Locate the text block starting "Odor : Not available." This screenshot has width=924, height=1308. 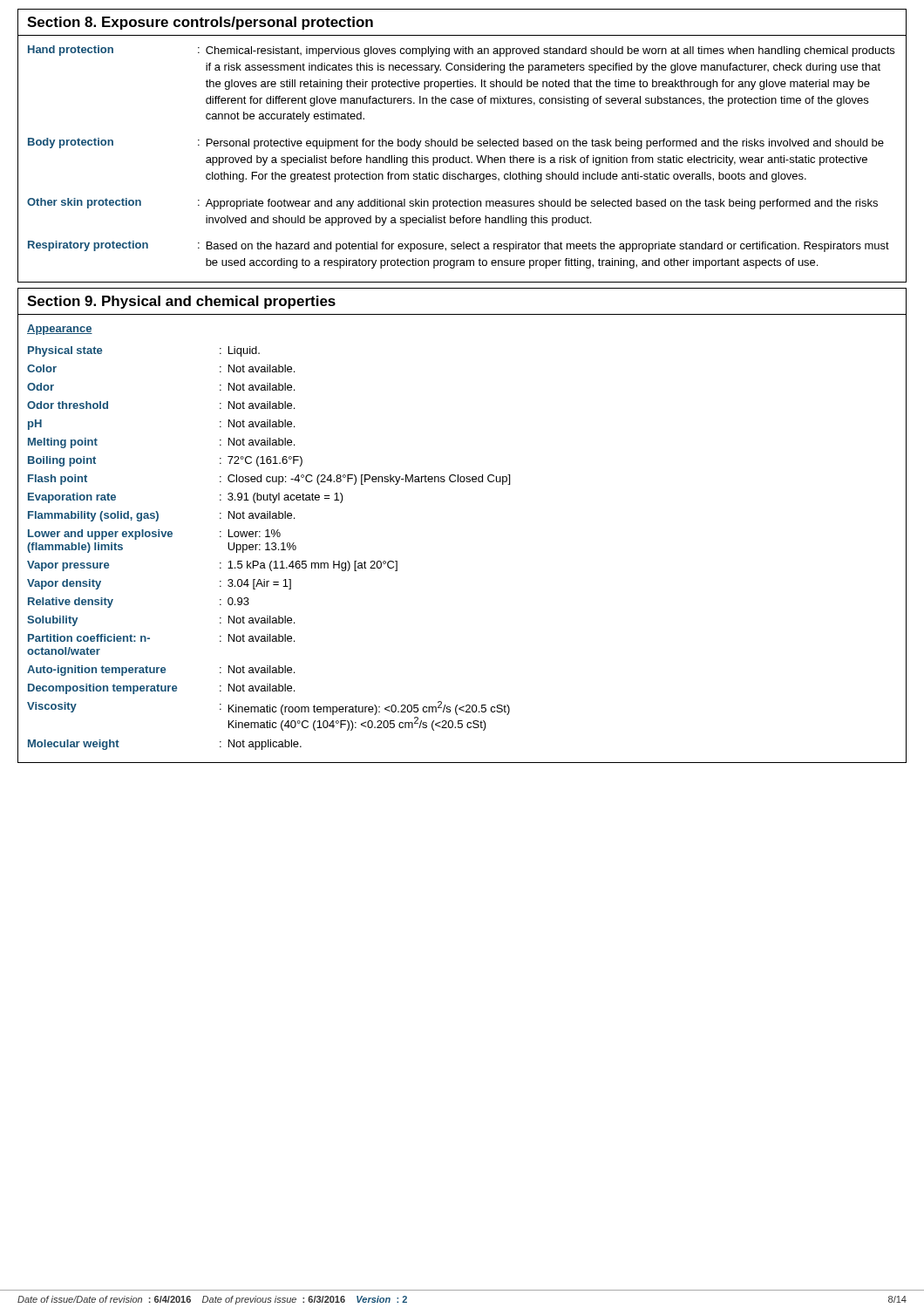(46, 386)
